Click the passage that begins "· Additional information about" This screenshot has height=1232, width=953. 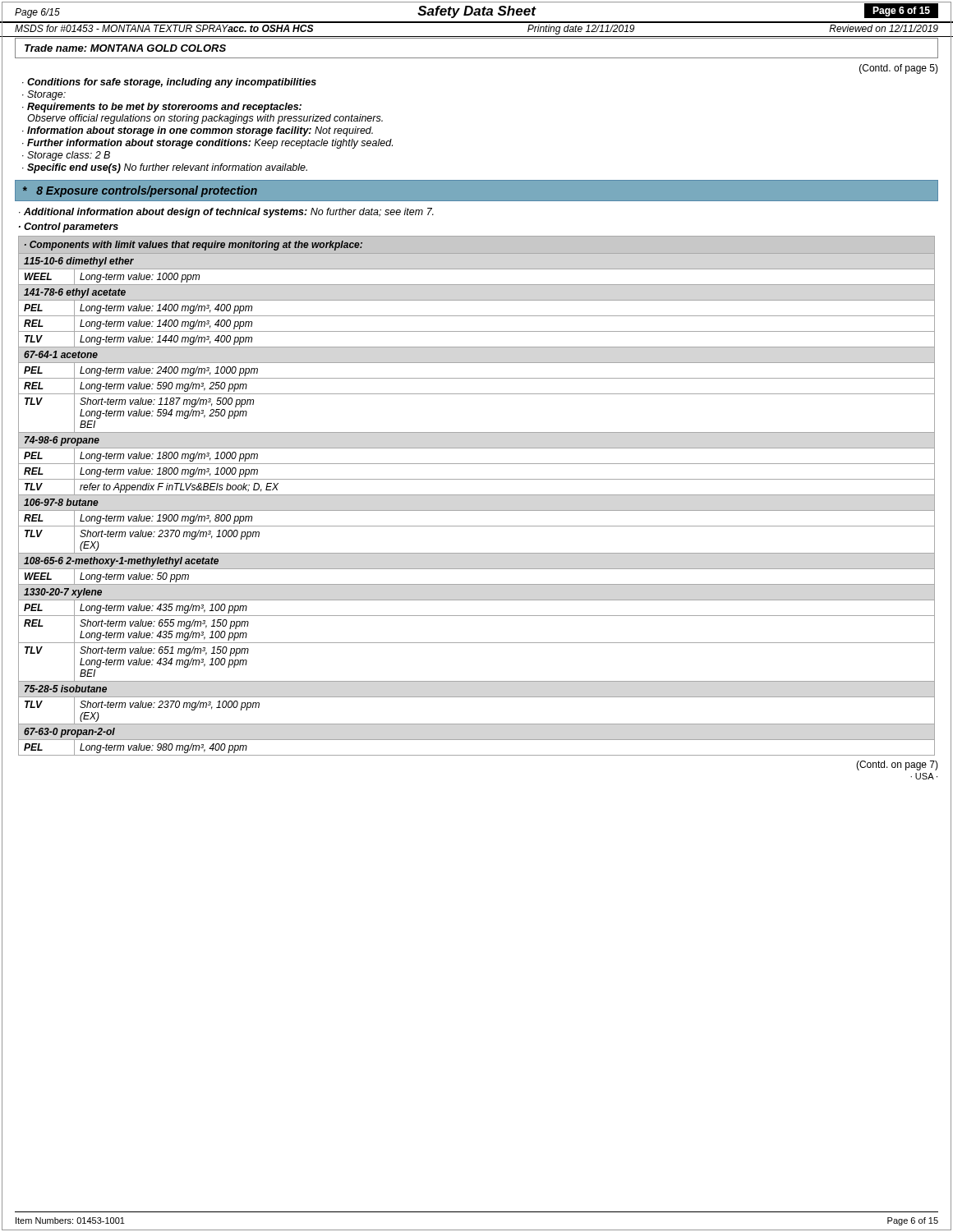[x=226, y=212]
